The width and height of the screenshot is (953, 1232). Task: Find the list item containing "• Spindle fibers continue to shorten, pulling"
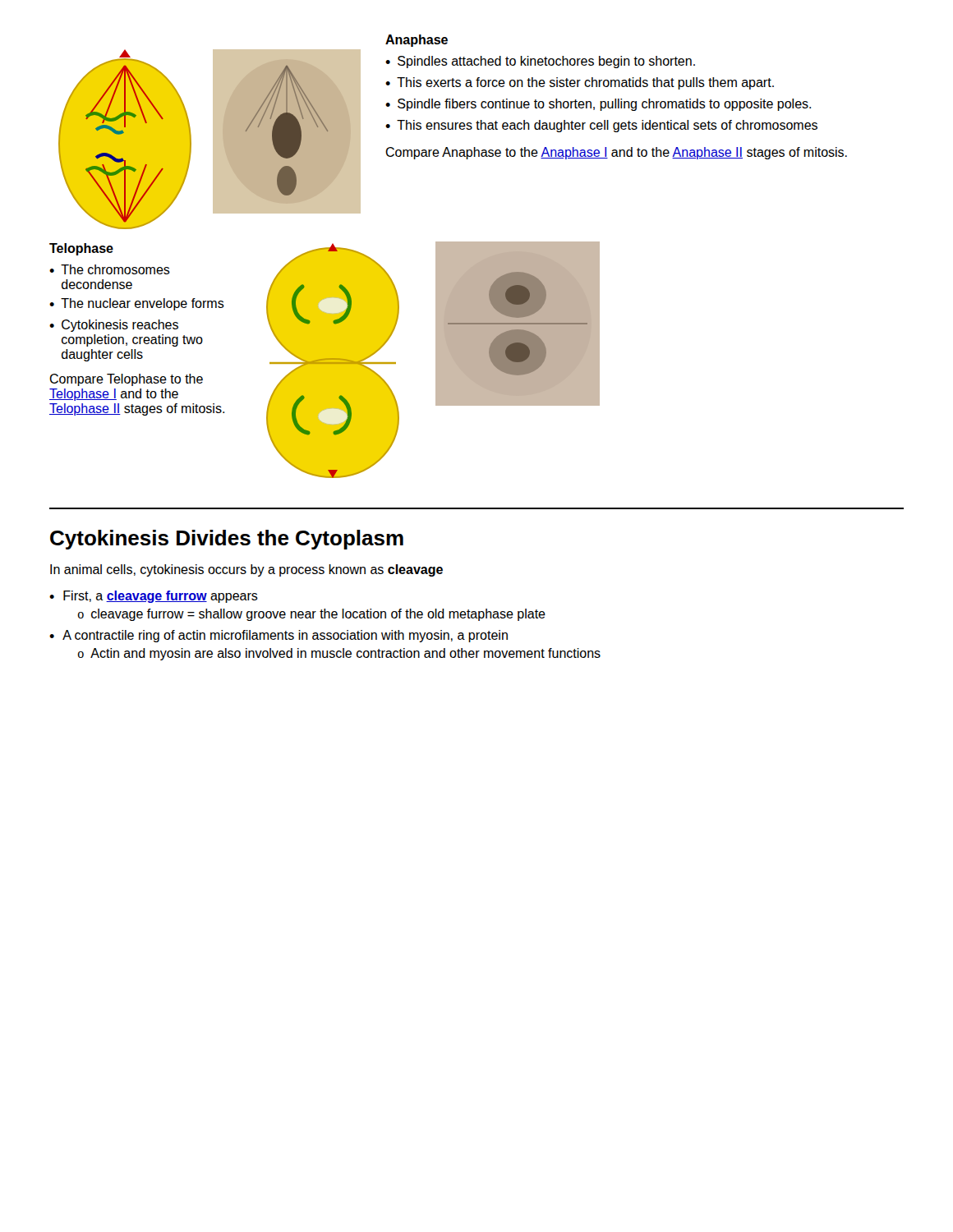pos(599,106)
